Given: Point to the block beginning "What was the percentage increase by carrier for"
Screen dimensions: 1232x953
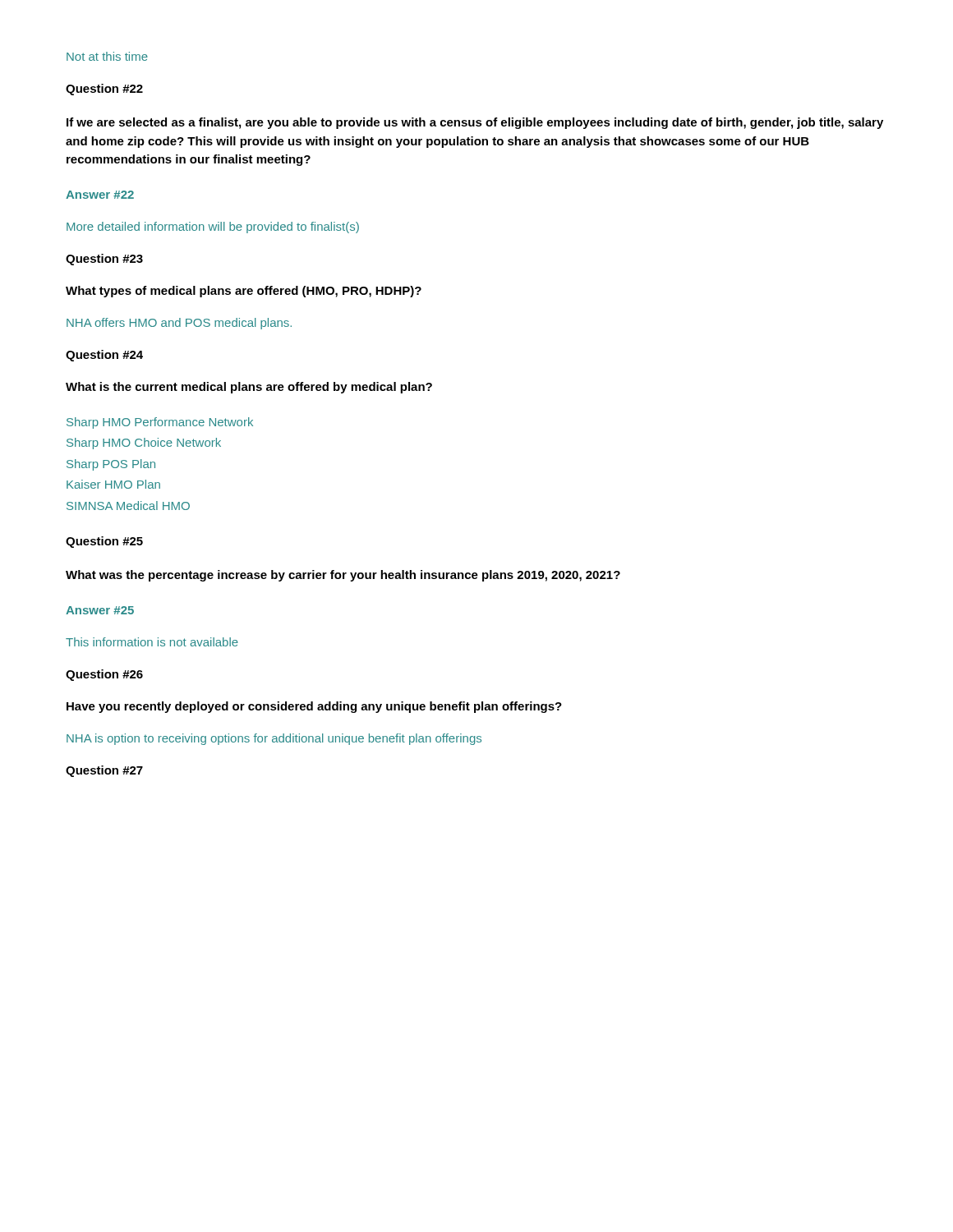Looking at the screenshot, I should point(343,575).
